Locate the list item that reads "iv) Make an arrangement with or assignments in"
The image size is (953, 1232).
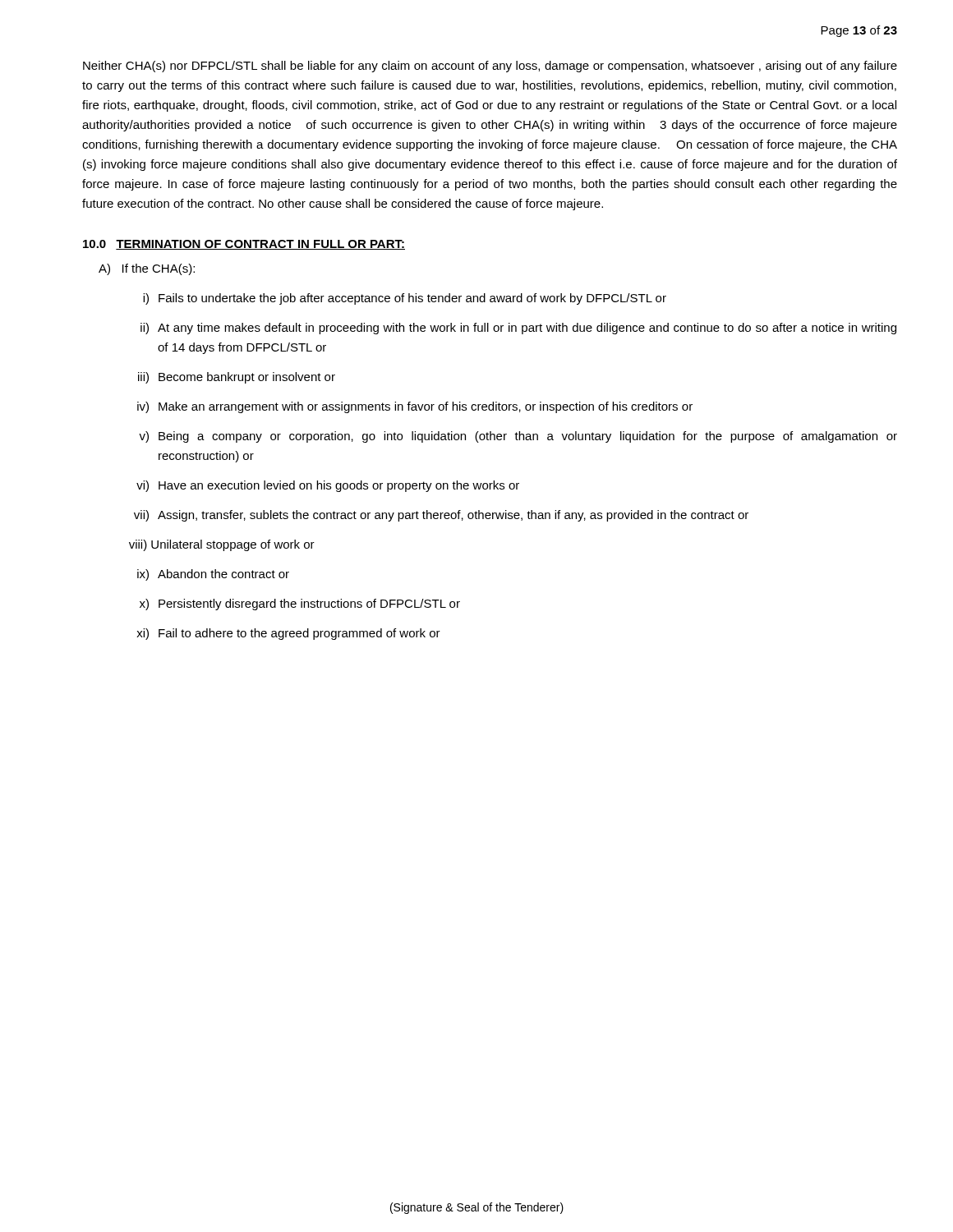pos(506,407)
